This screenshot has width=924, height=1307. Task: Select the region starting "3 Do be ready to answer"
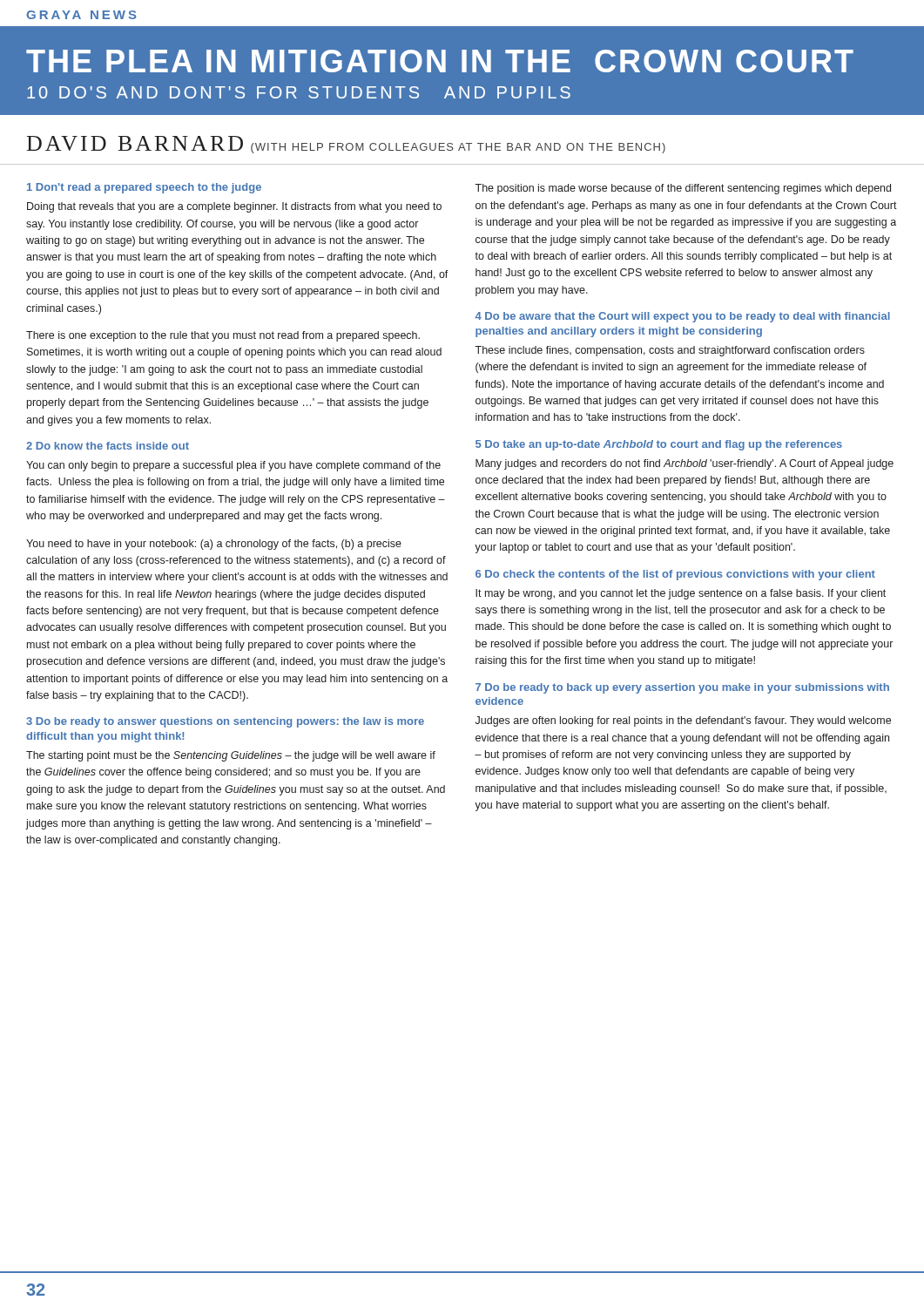click(x=225, y=729)
